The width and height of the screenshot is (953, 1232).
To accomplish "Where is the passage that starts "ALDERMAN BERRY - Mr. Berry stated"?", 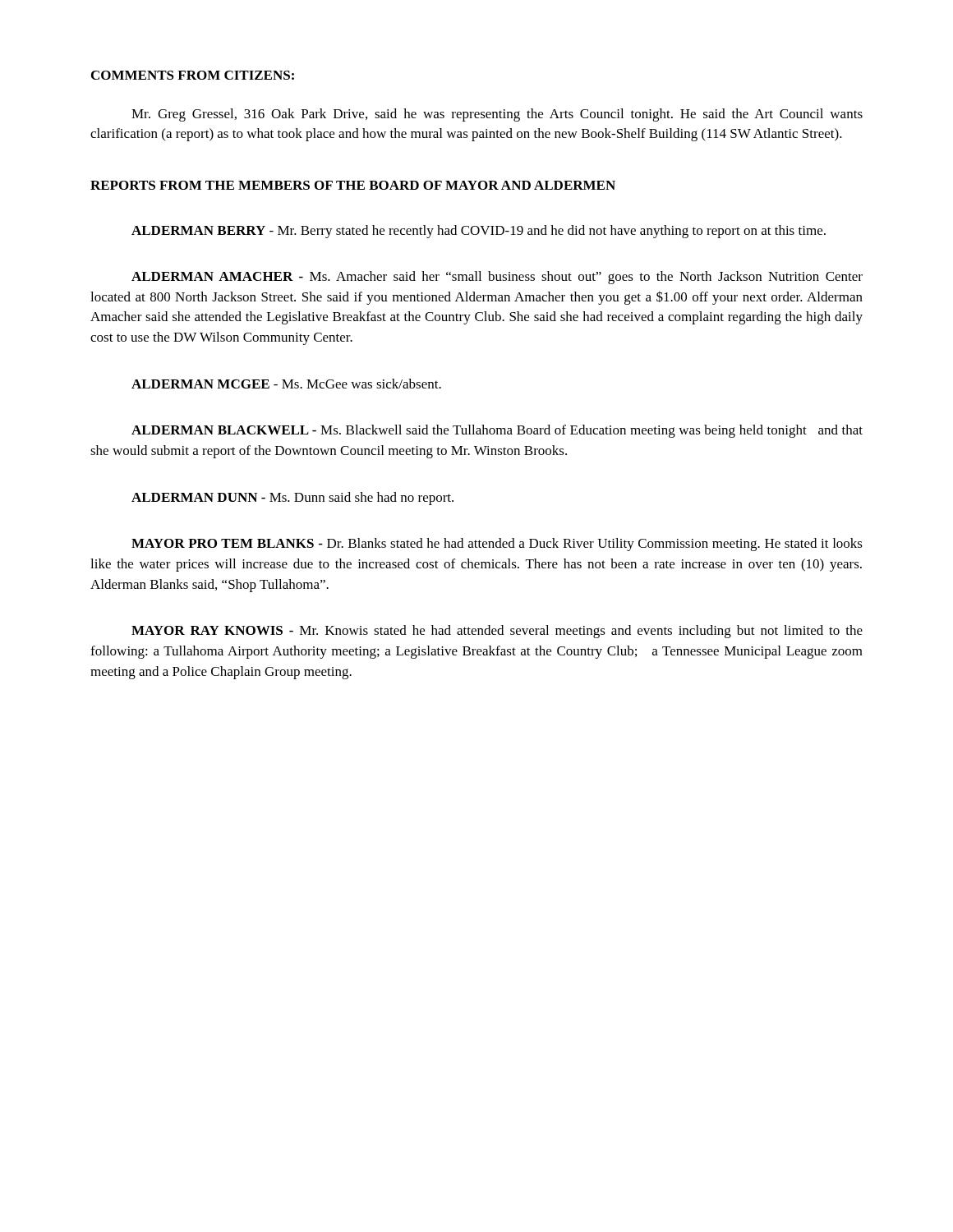I will click(476, 231).
